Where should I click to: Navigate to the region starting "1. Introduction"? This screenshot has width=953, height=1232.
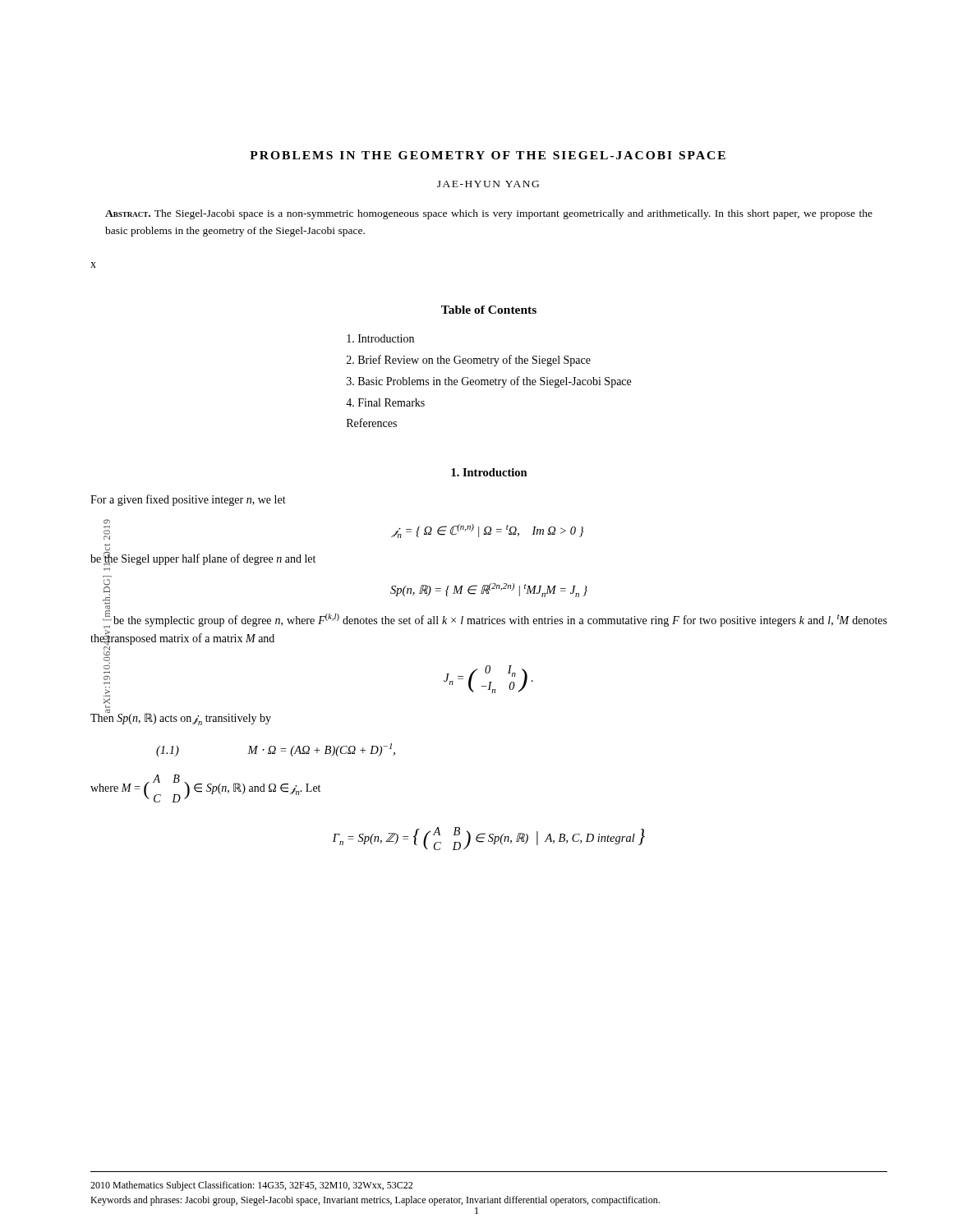tap(489, 473)
